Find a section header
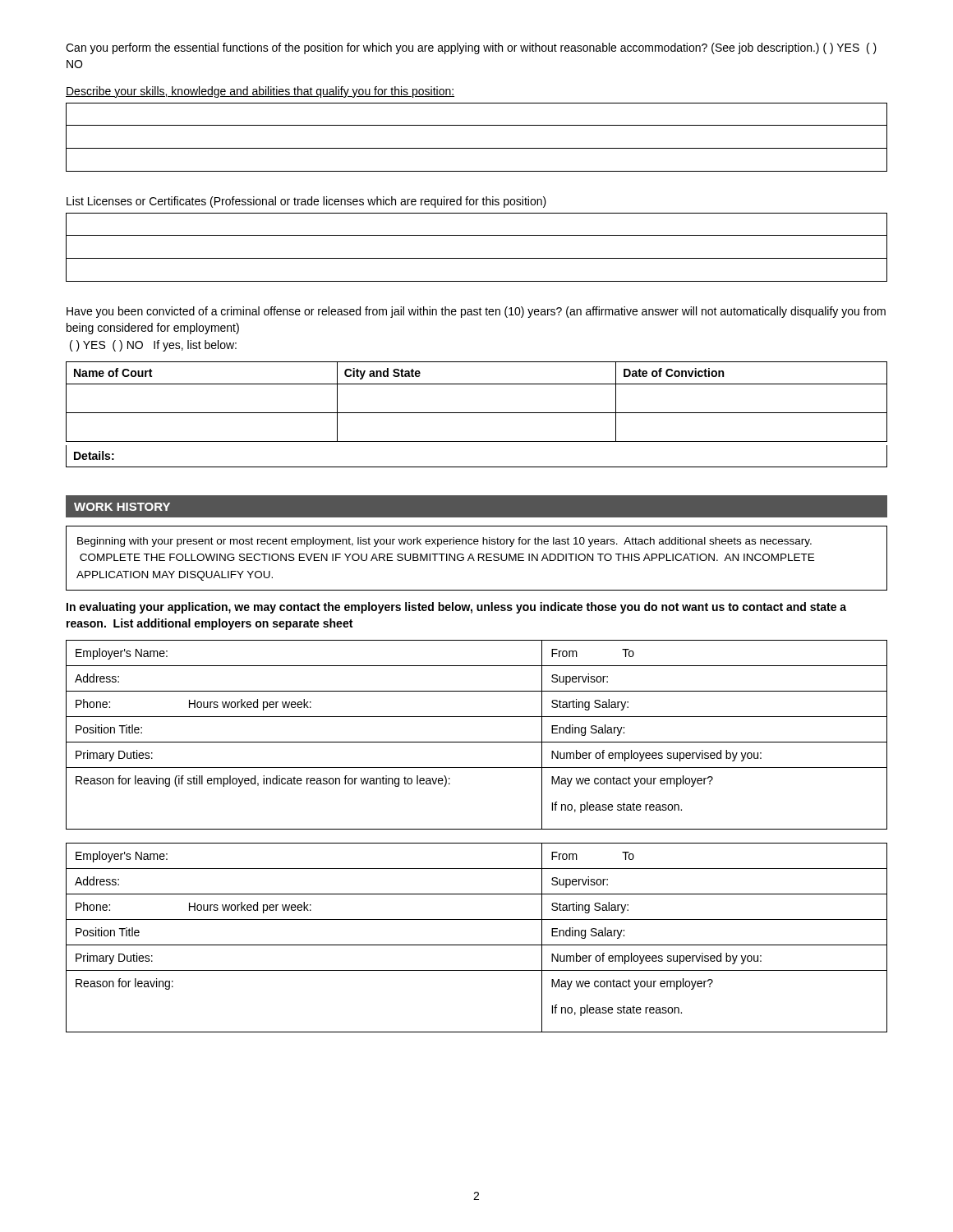Image resolution: width=953 pixels, height=1232 pixels. pyautogui.click(x=122, y=506)
